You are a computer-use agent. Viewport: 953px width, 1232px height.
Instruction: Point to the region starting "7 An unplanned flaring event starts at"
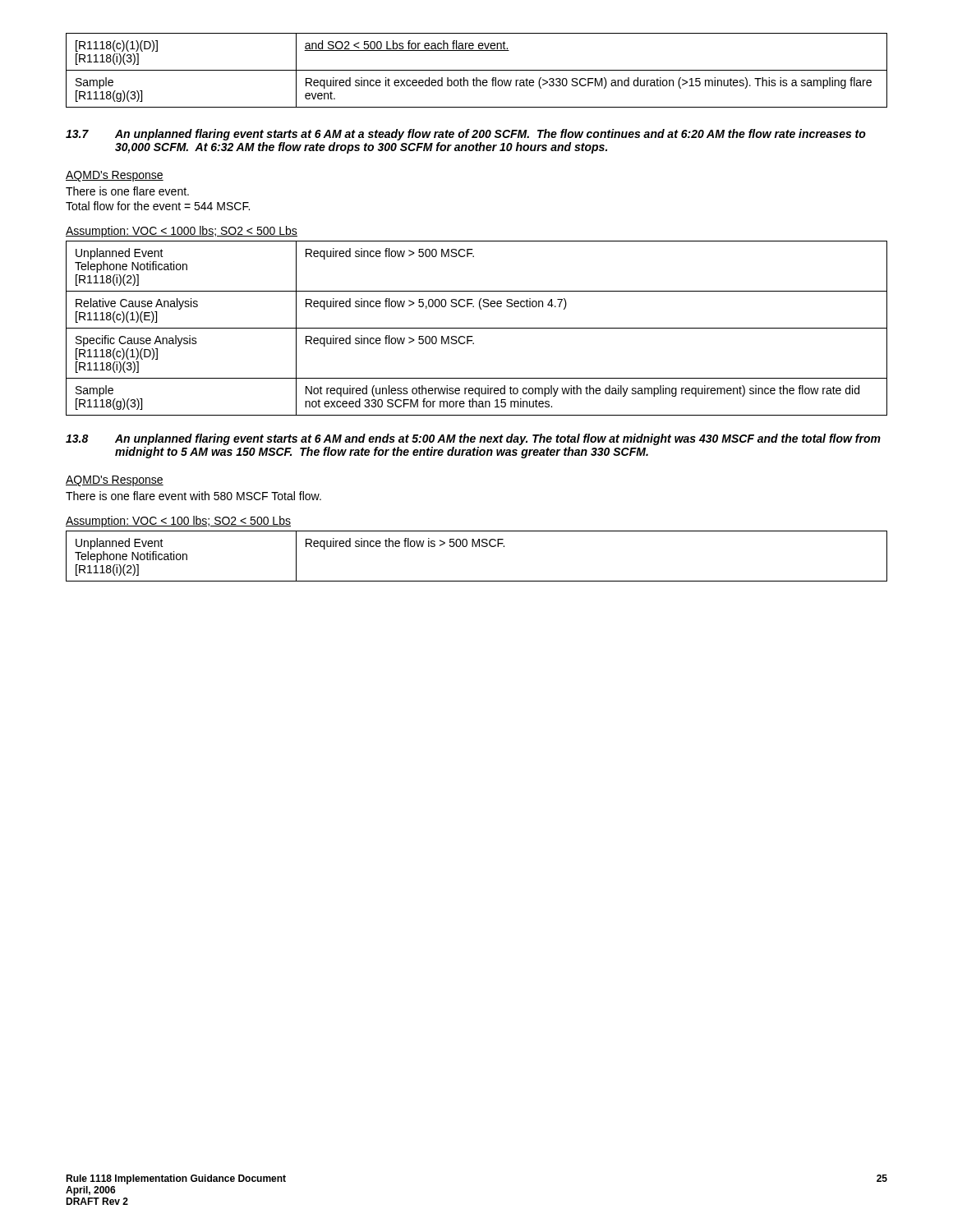point(476,140)
